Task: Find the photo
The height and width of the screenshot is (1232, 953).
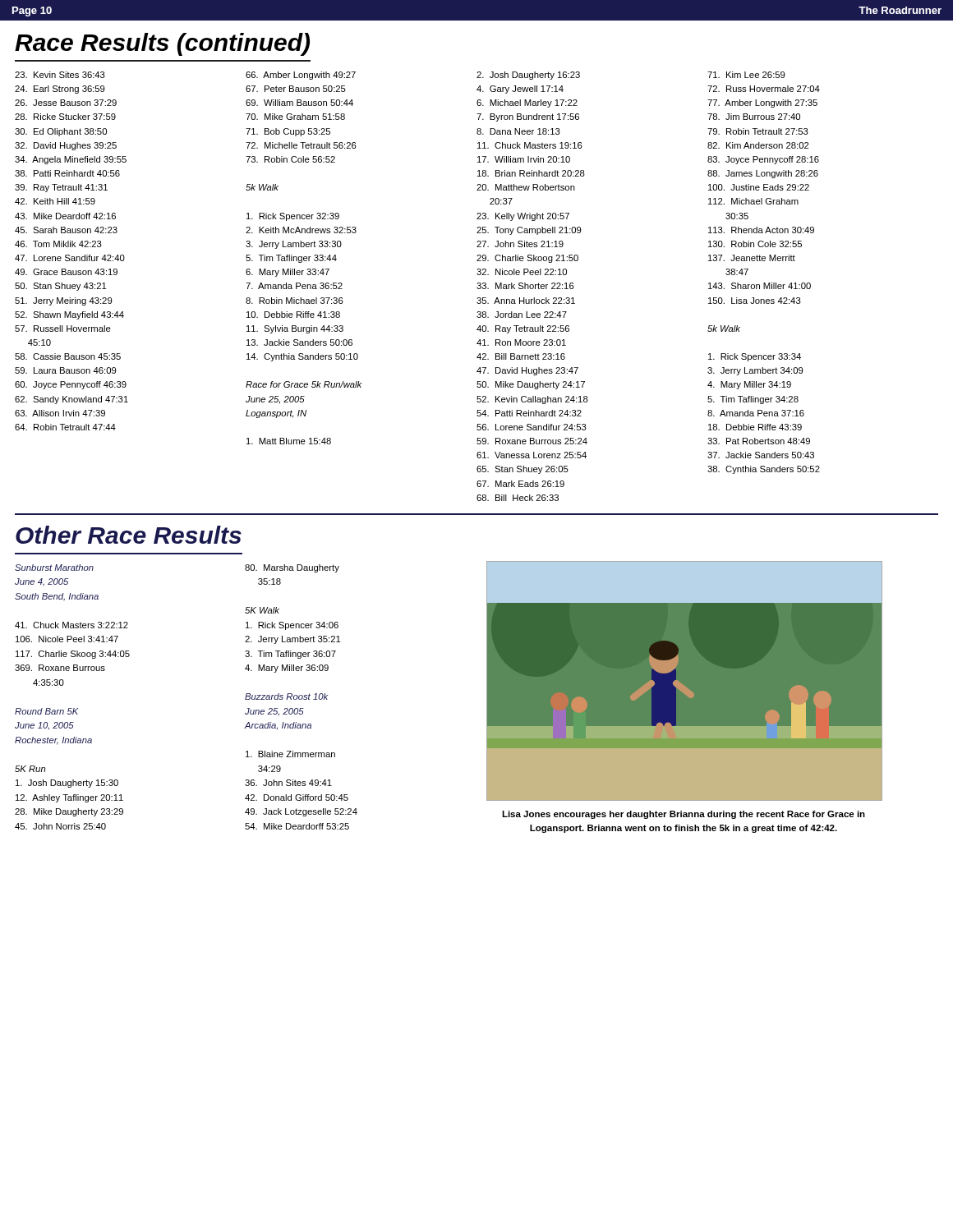Action: (684, 681)
